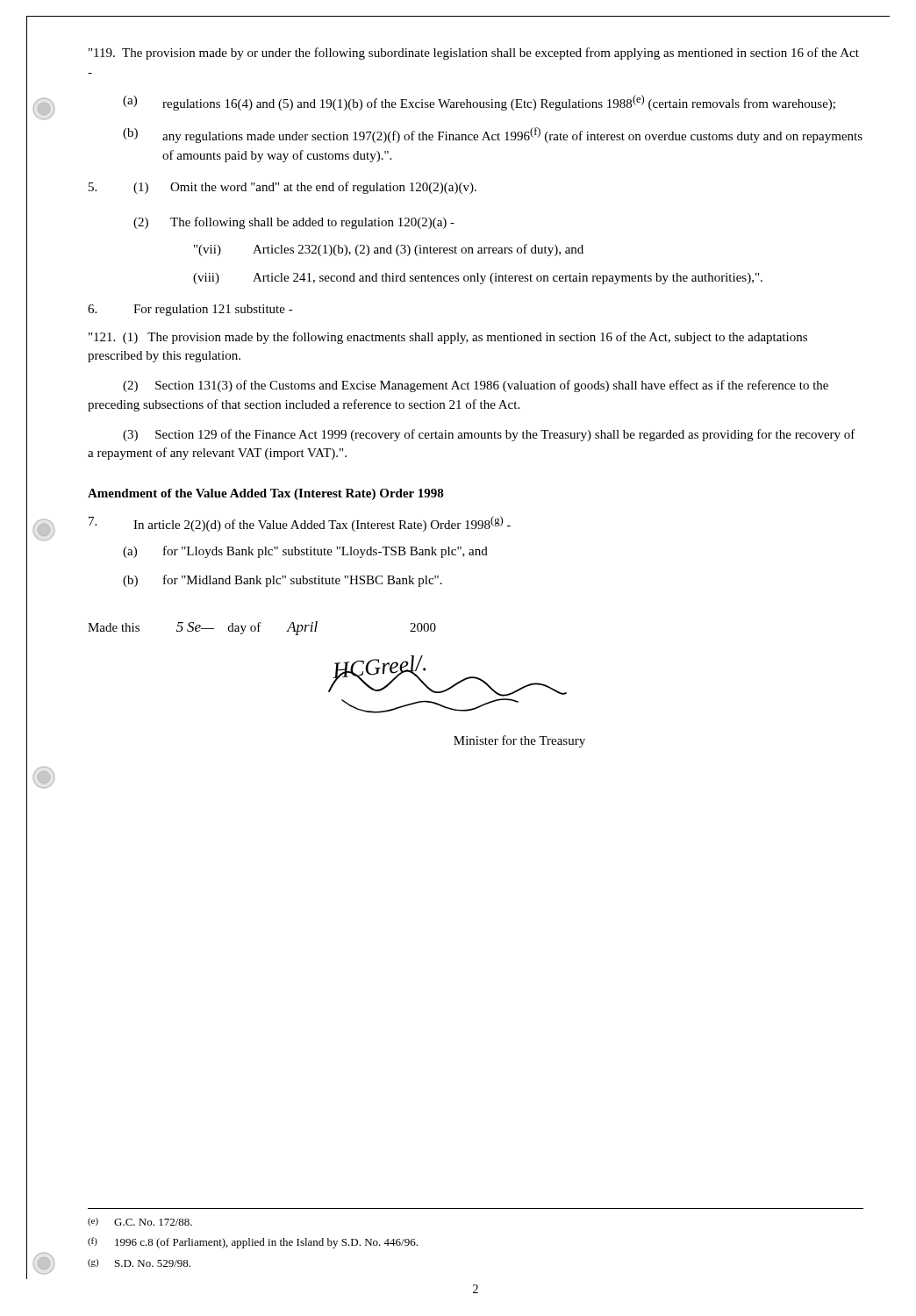Locate the list item that reads "(b) any regulations made under section 197(2)(f)"

(493, 145)
